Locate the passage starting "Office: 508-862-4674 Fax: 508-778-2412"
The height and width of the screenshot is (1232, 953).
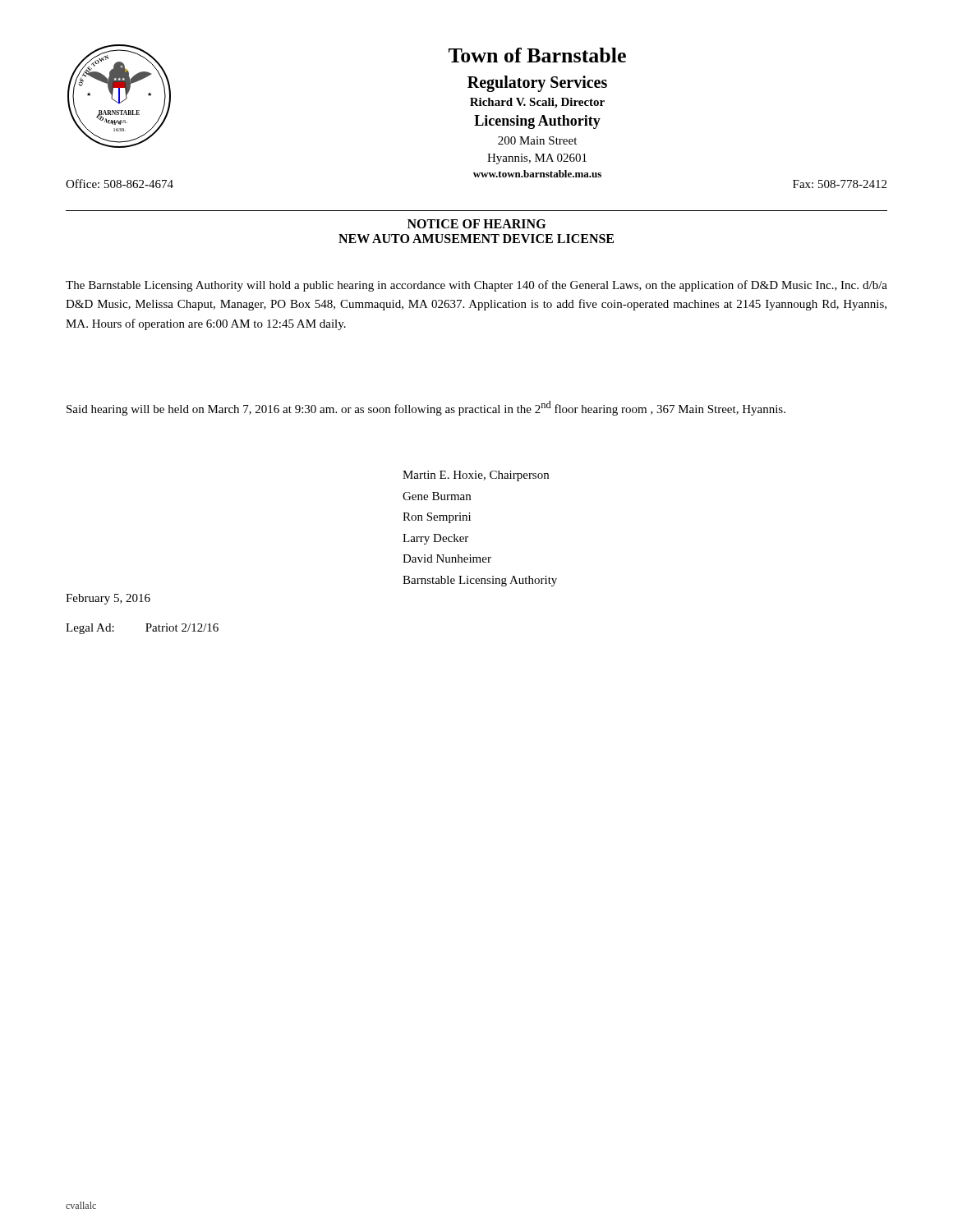(476, 184)
